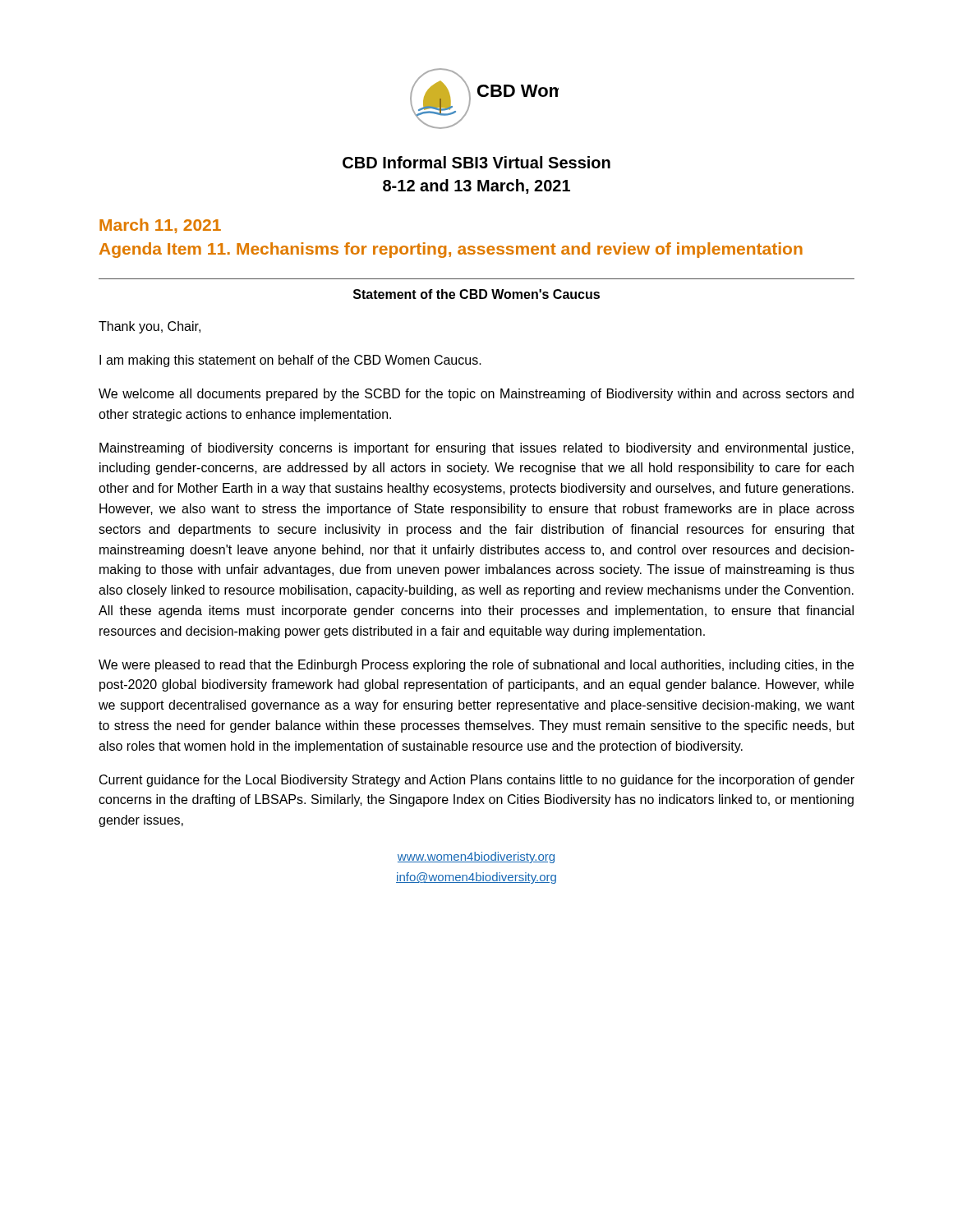Click on the region starting "Statement of the CBD Women's"
This screenshot has height=1232, width=953.
pos(476,295)
